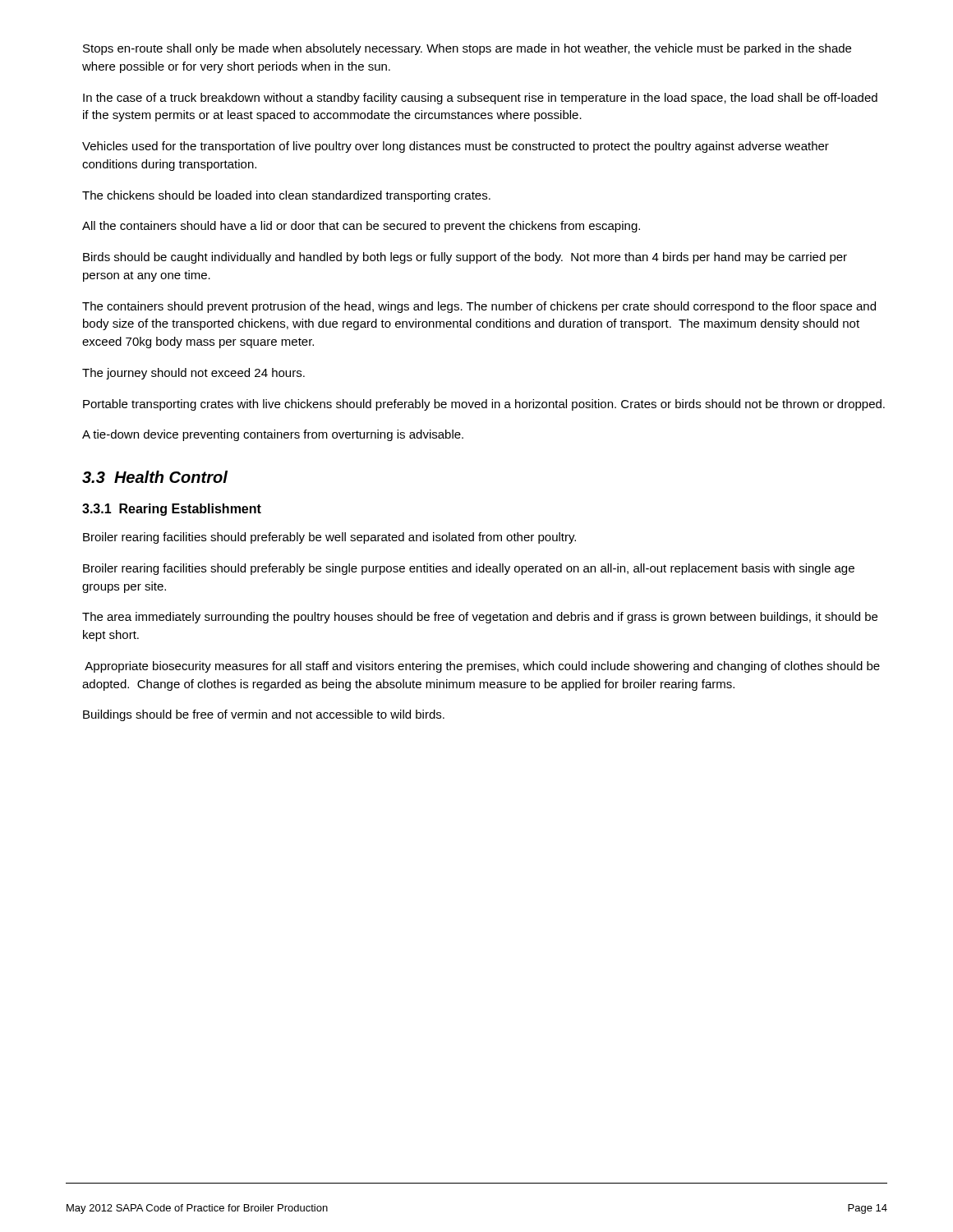
Task: Point to the element starting "The journey should not exceed 24"
Action: (x=194, y=372)
